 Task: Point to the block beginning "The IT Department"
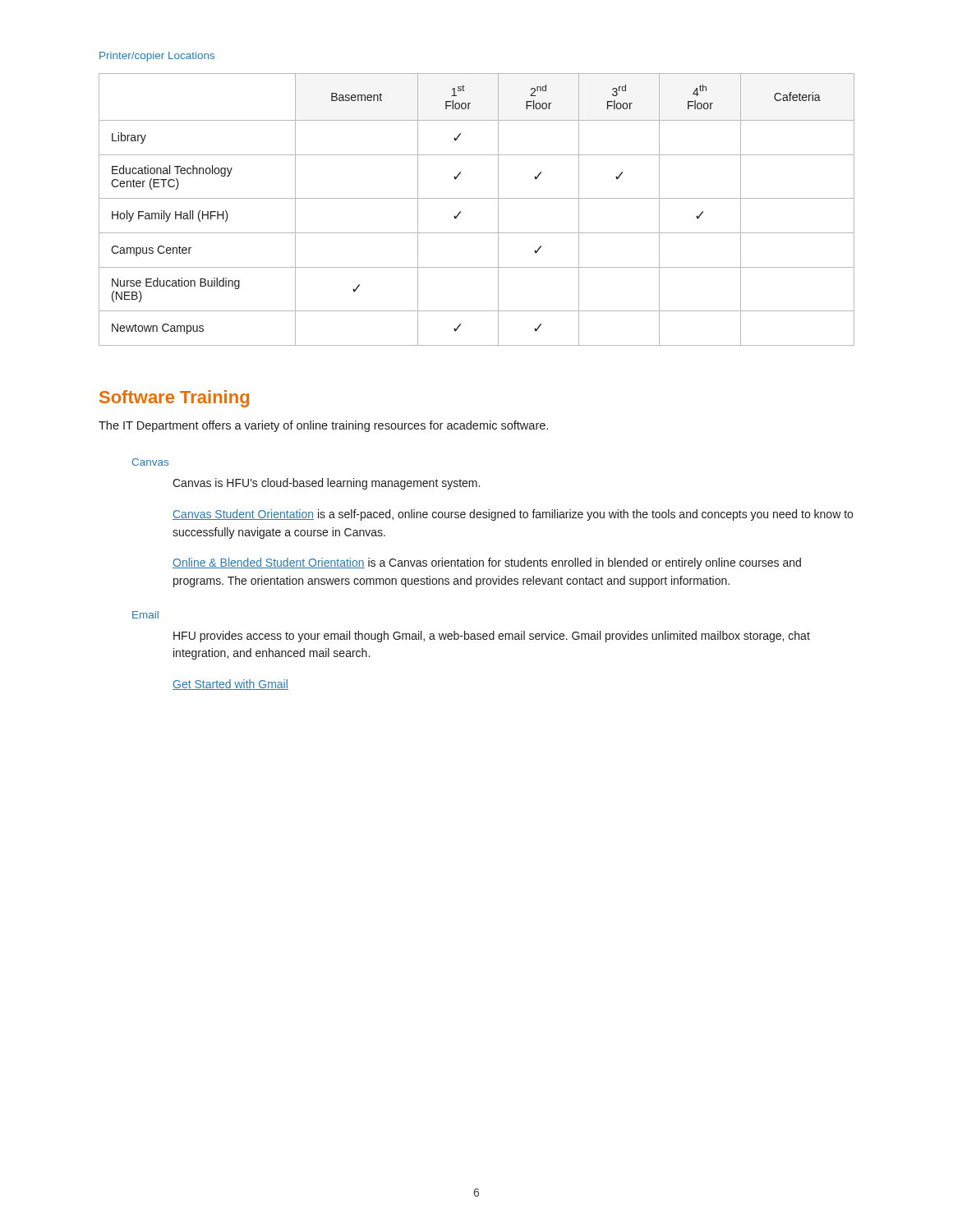[x=324, y=425]
